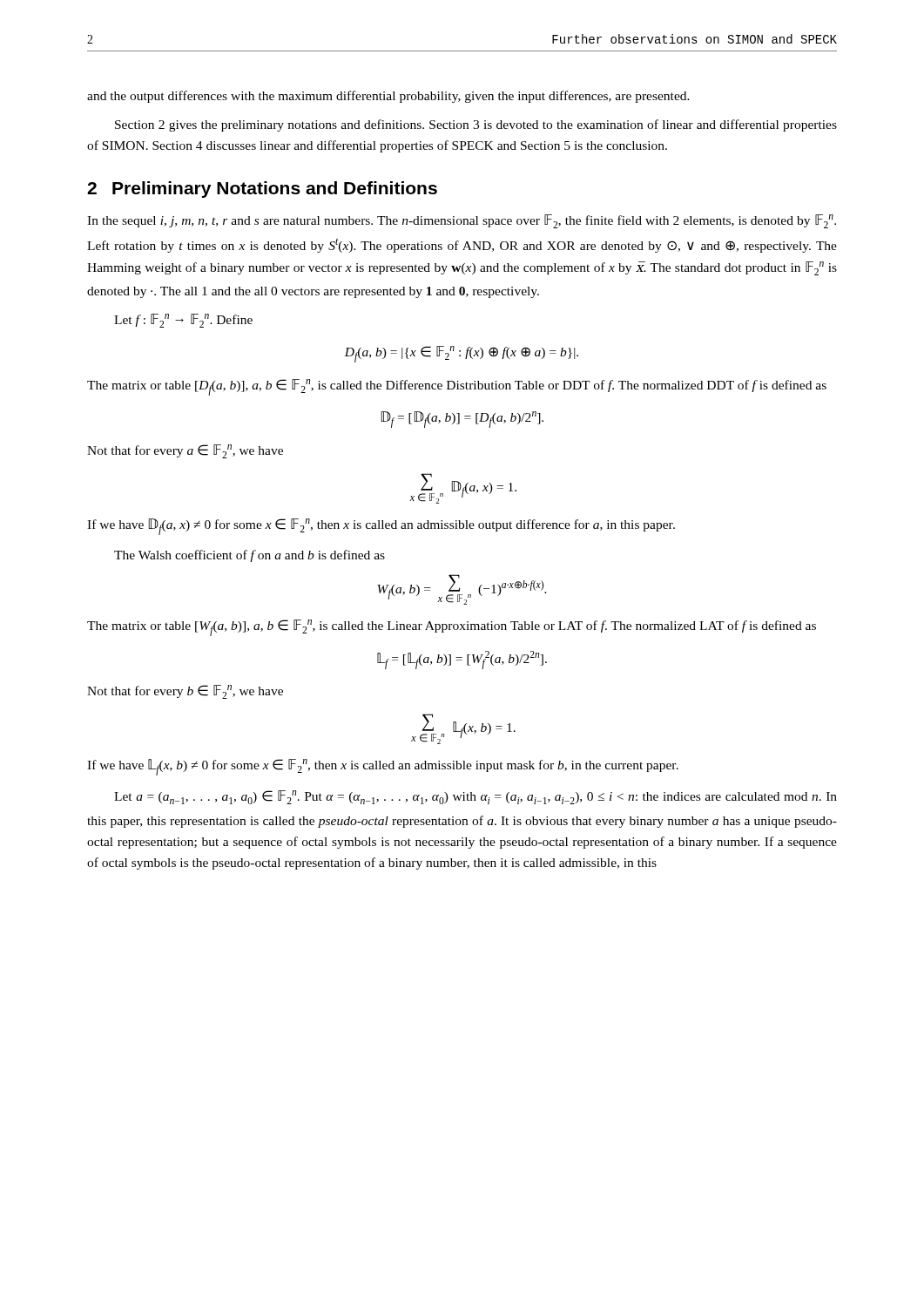Point to the block starting "Not that for every a ∈"

(185, 451)
